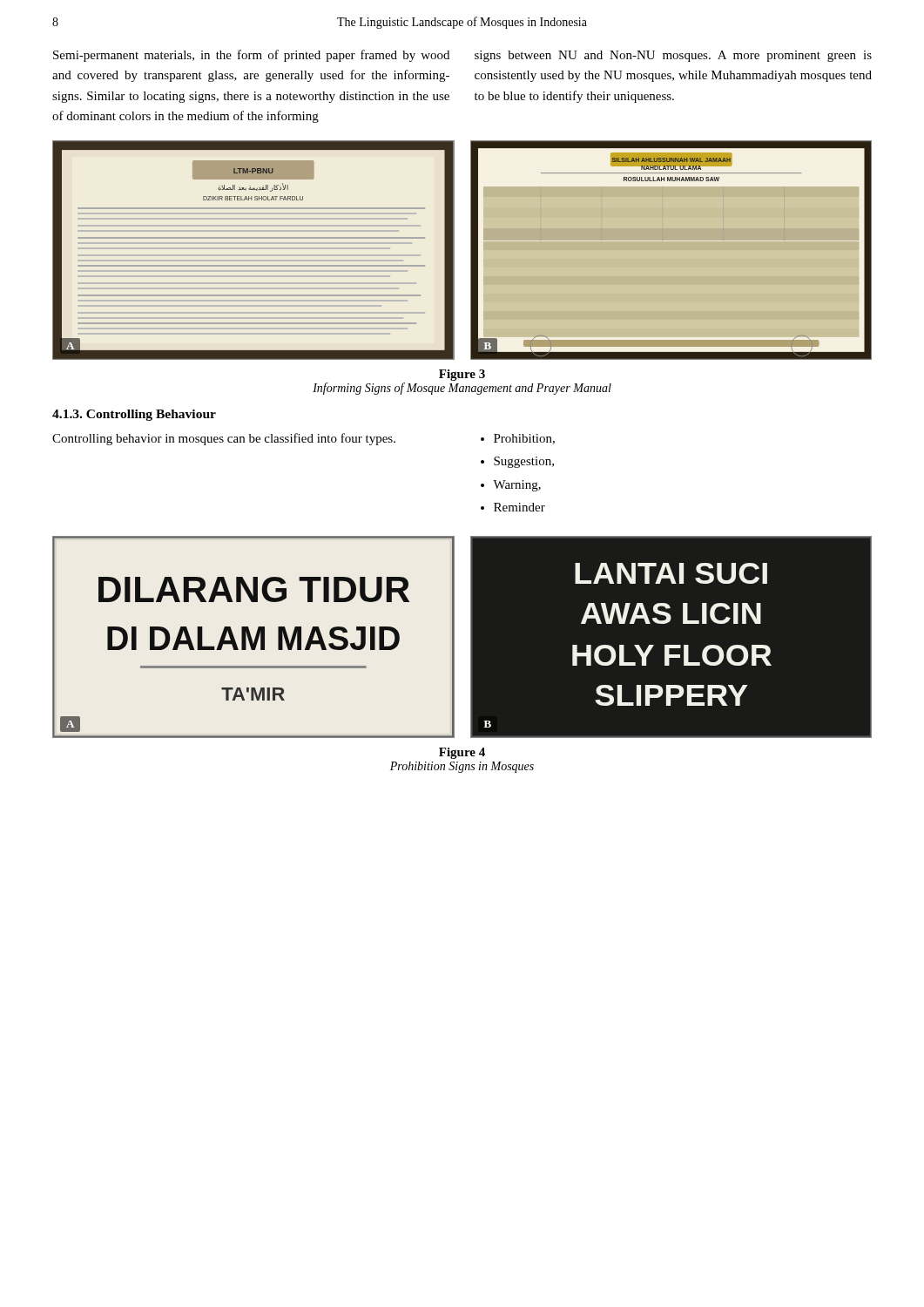Image resolution: width=924 pixels, height=1307 pixels.
Task: Point to the text block starting "Controlling behavior in mosques can be"
Action: coord(224,438)
